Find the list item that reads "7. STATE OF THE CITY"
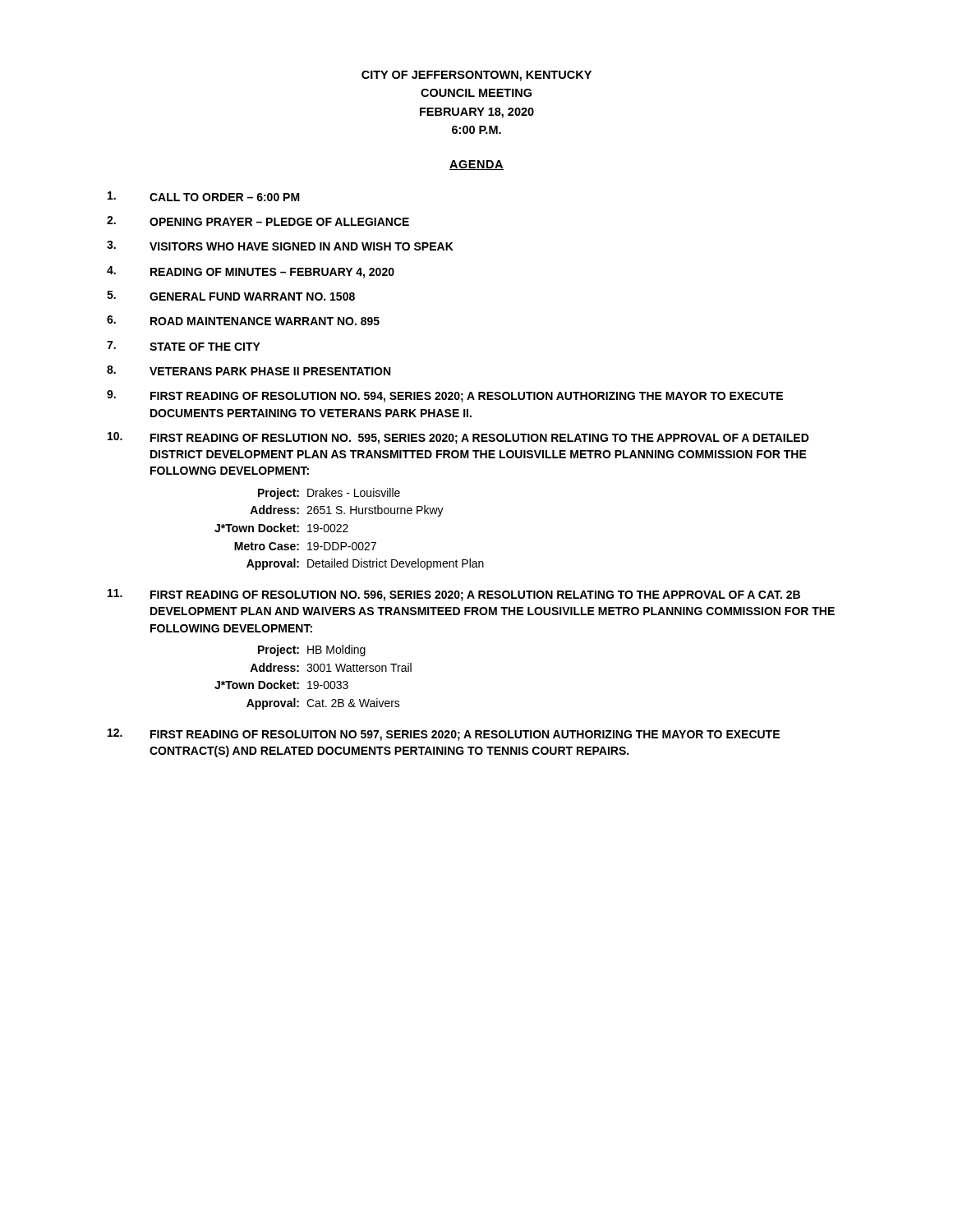The image size is (953, 1232). click(184, 346)
